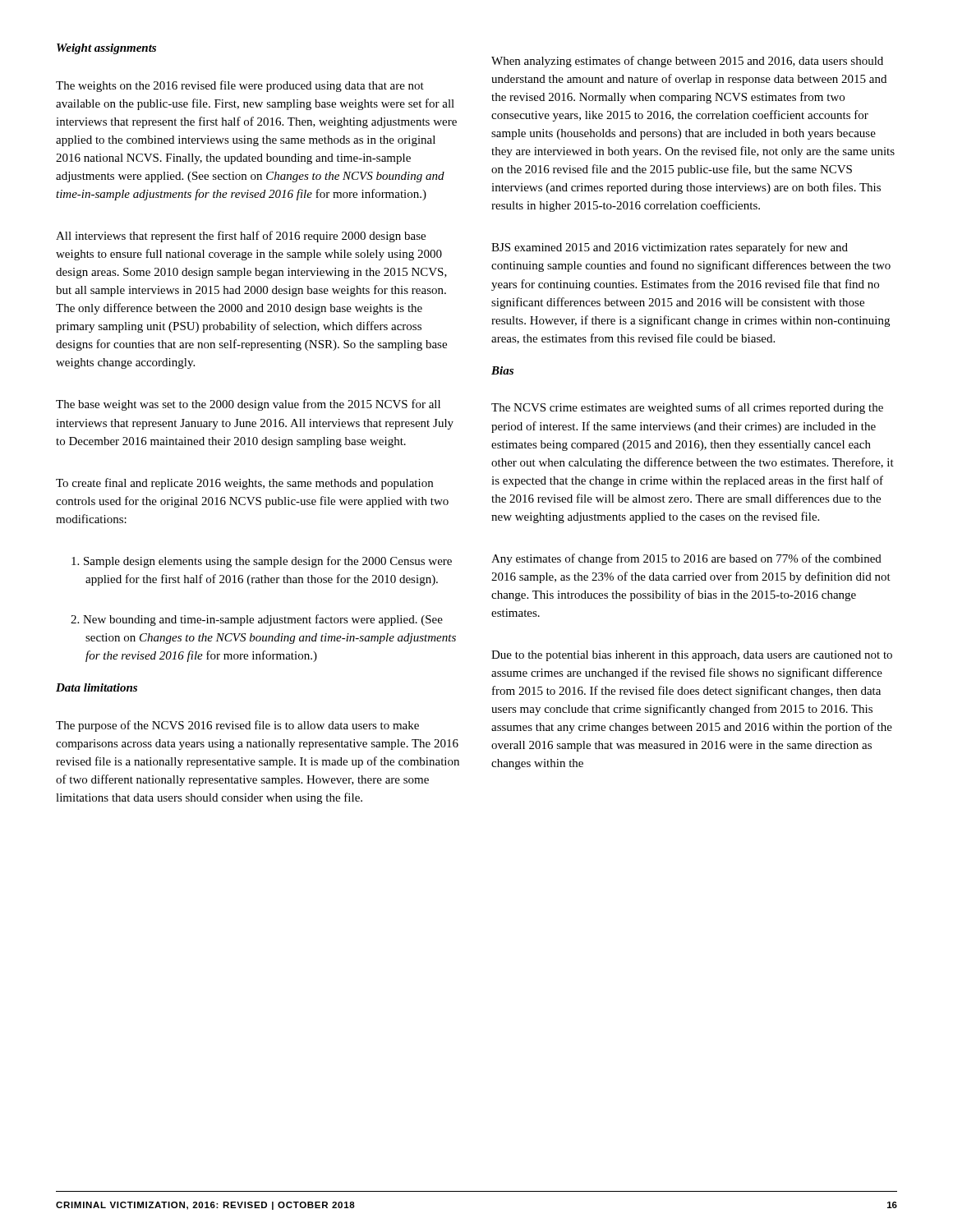Find the passage starting "All interviews that represent"
Screen dimensions: 1232x953
point(259,299)
